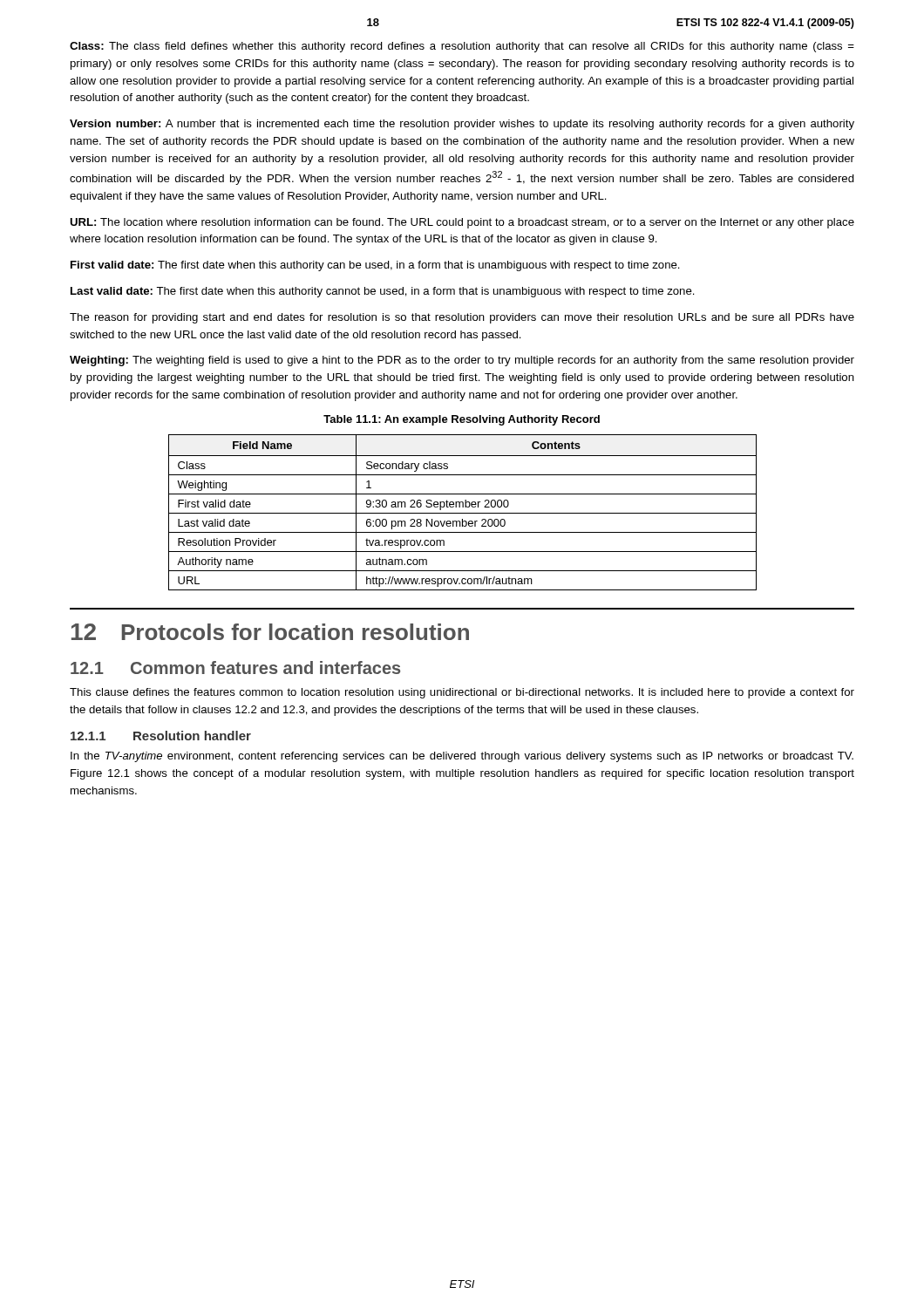Viewport: 924px width, 1308px height.
Task: Navigate to the passage starting "Version number: A number that is"
Action: click(x=462, y=160)
